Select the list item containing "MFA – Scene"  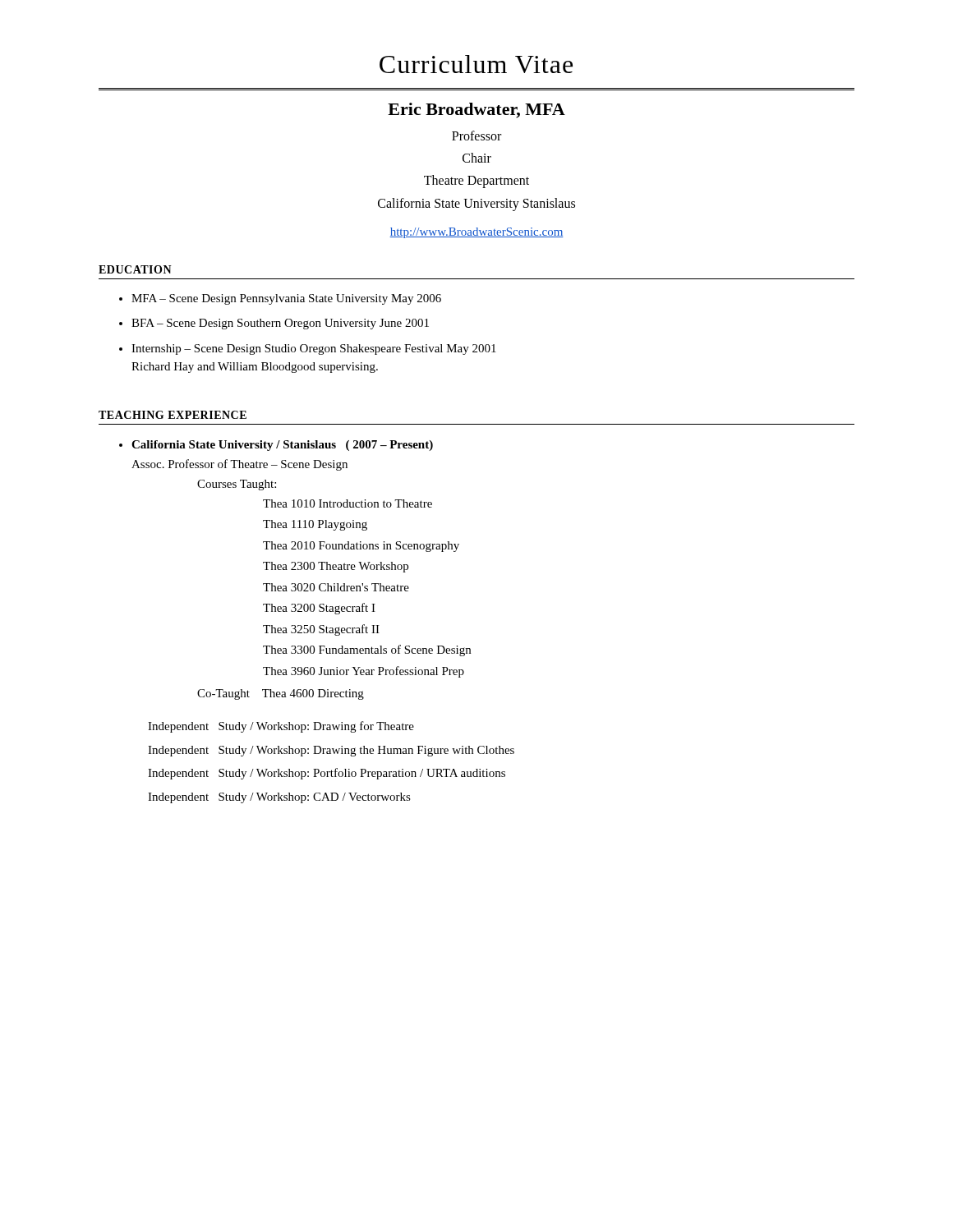(x=286, y=298)
